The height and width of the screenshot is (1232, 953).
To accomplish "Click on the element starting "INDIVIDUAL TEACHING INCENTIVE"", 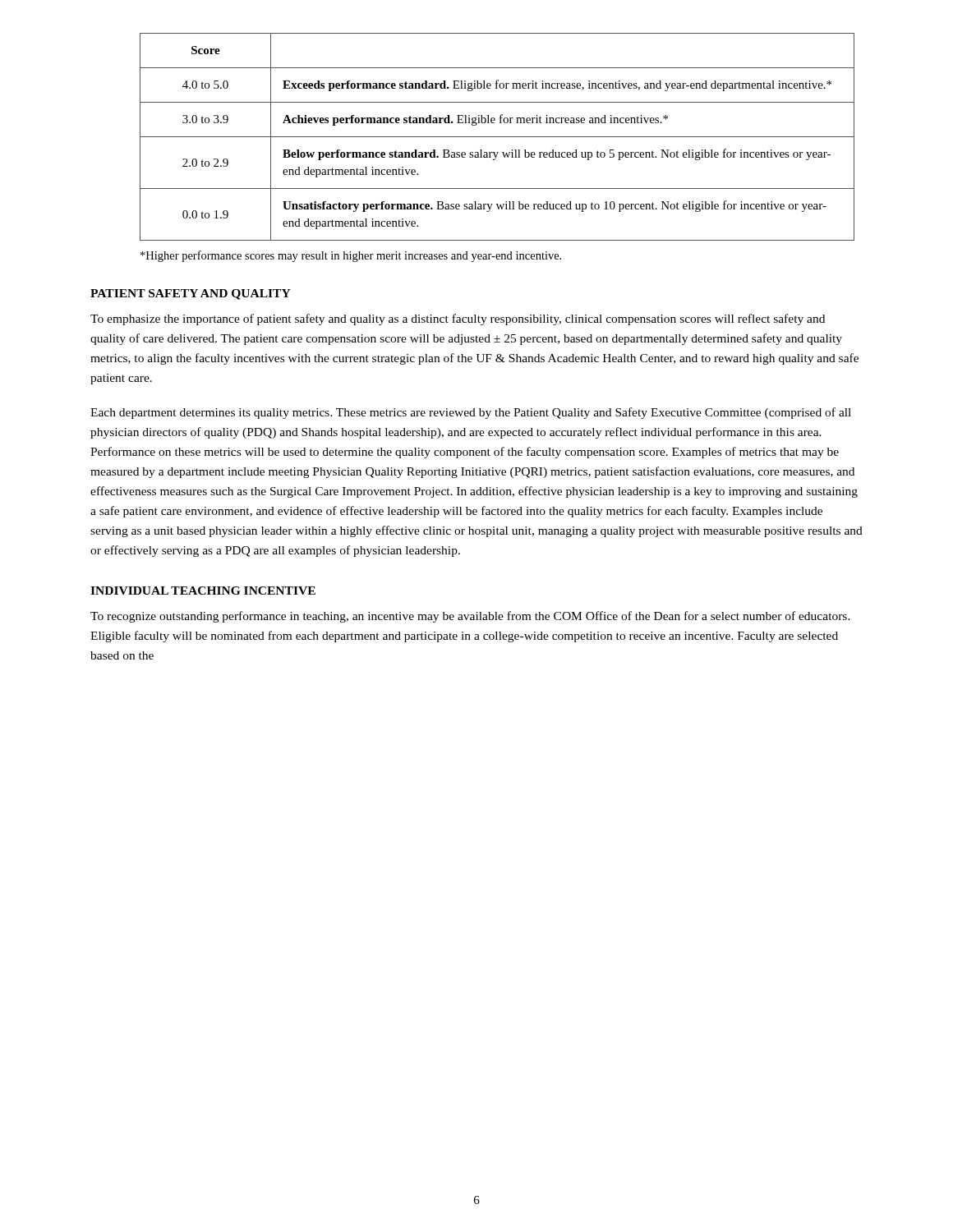I will coord(203,590).
